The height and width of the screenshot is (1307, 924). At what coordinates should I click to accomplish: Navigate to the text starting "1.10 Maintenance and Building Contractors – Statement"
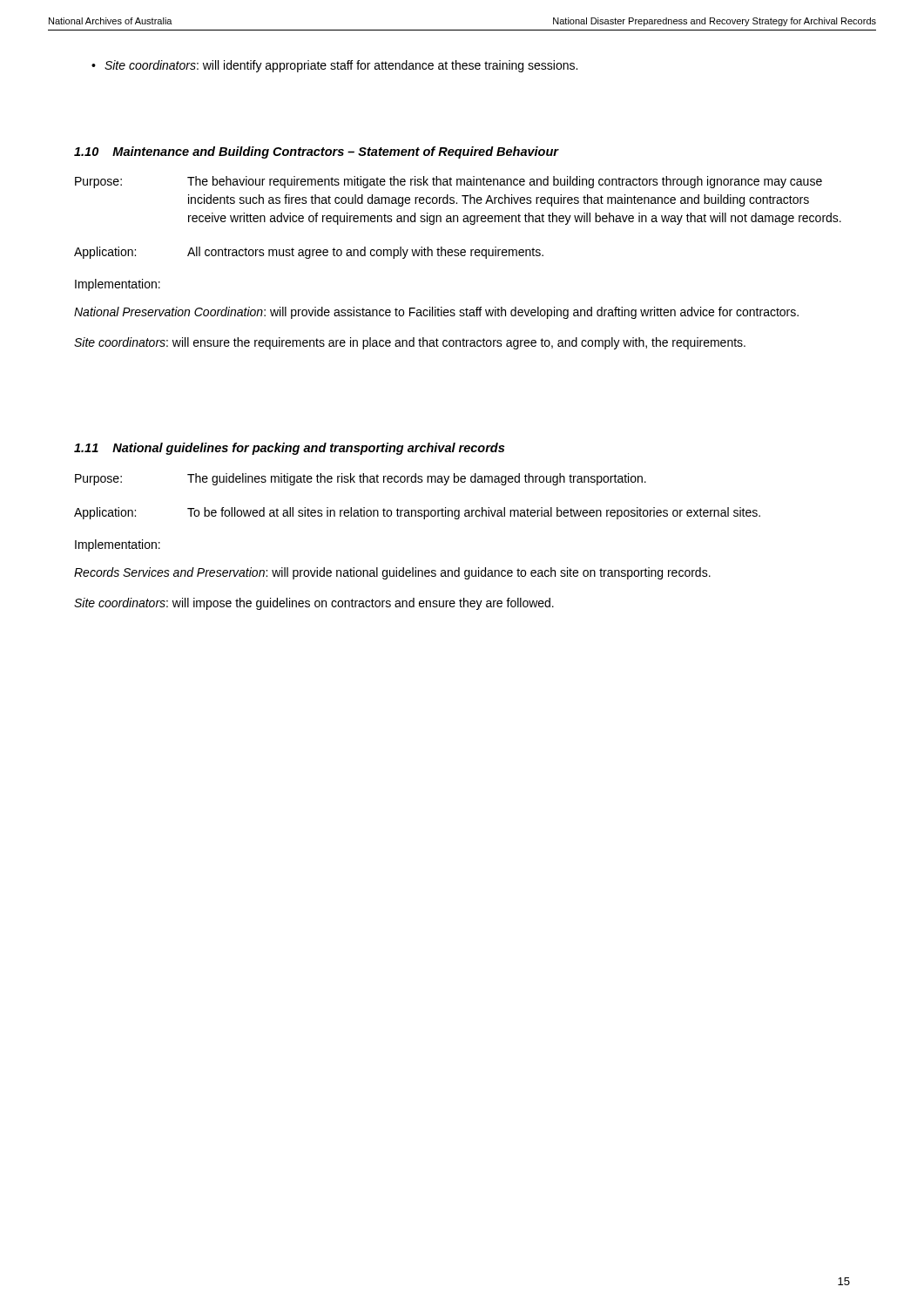coord(462,152)
